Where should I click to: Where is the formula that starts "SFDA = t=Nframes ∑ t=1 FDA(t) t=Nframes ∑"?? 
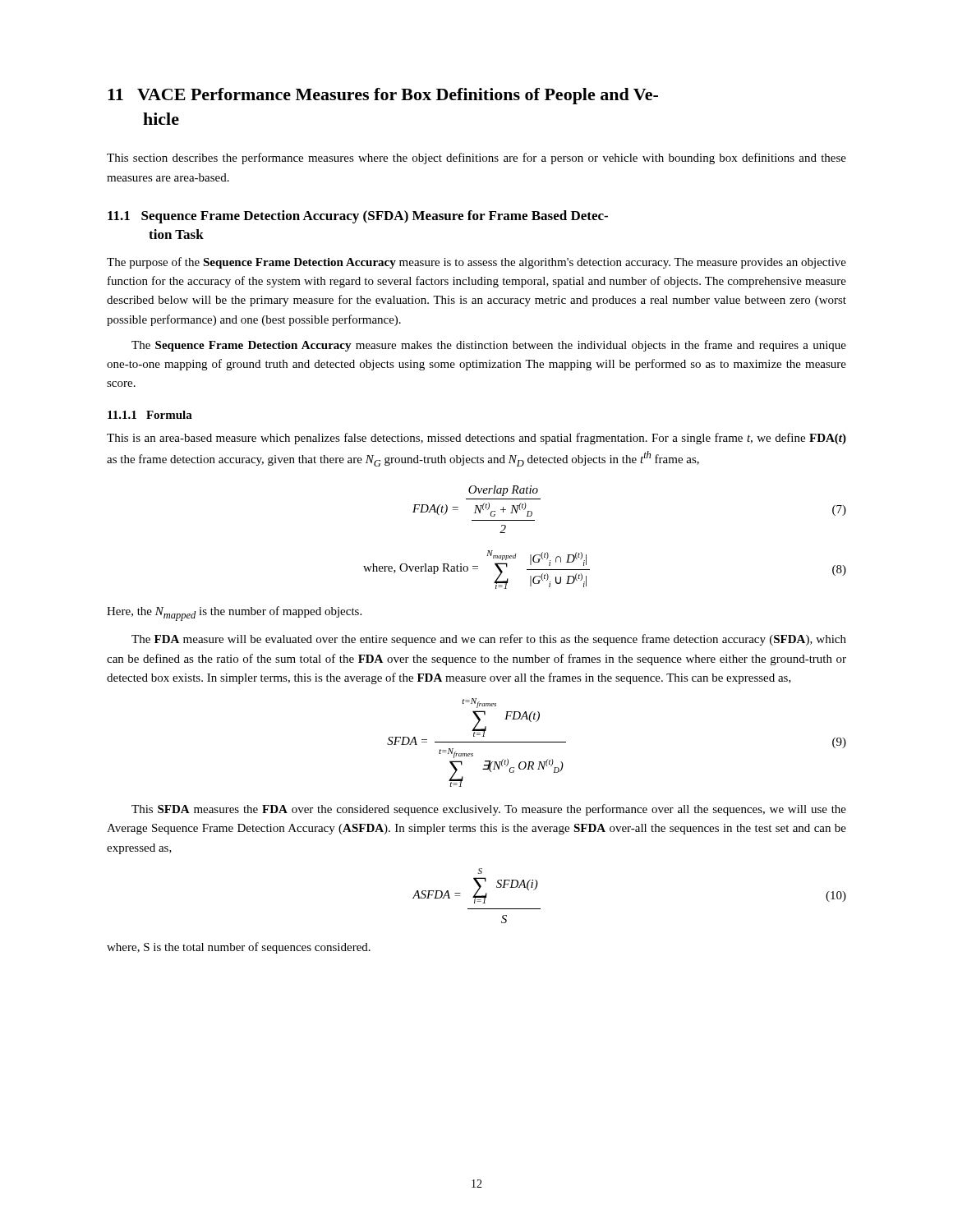click(476, 742)
